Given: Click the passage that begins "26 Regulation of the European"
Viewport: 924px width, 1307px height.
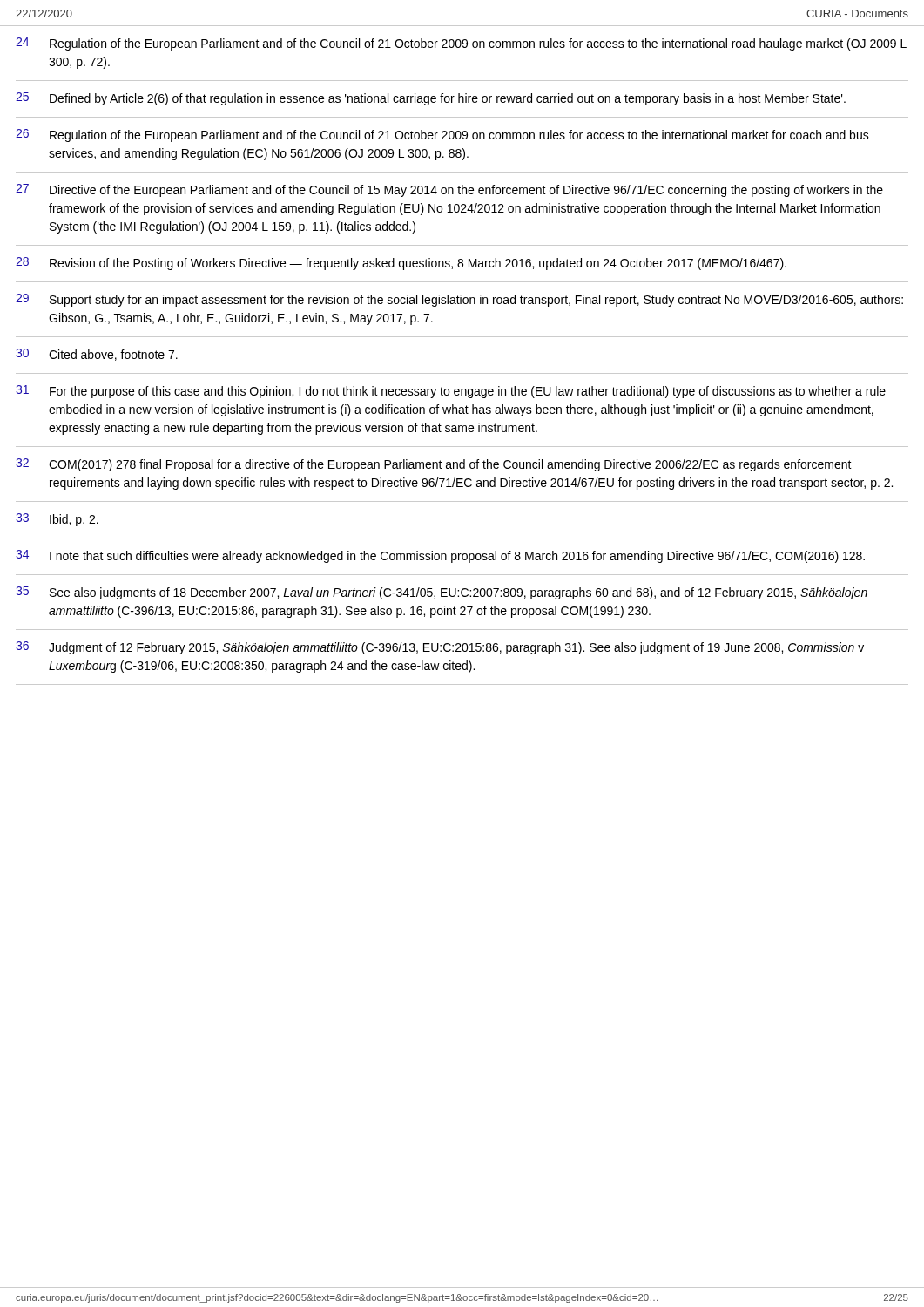Looking at the screenshot, I should coord(462,145).
